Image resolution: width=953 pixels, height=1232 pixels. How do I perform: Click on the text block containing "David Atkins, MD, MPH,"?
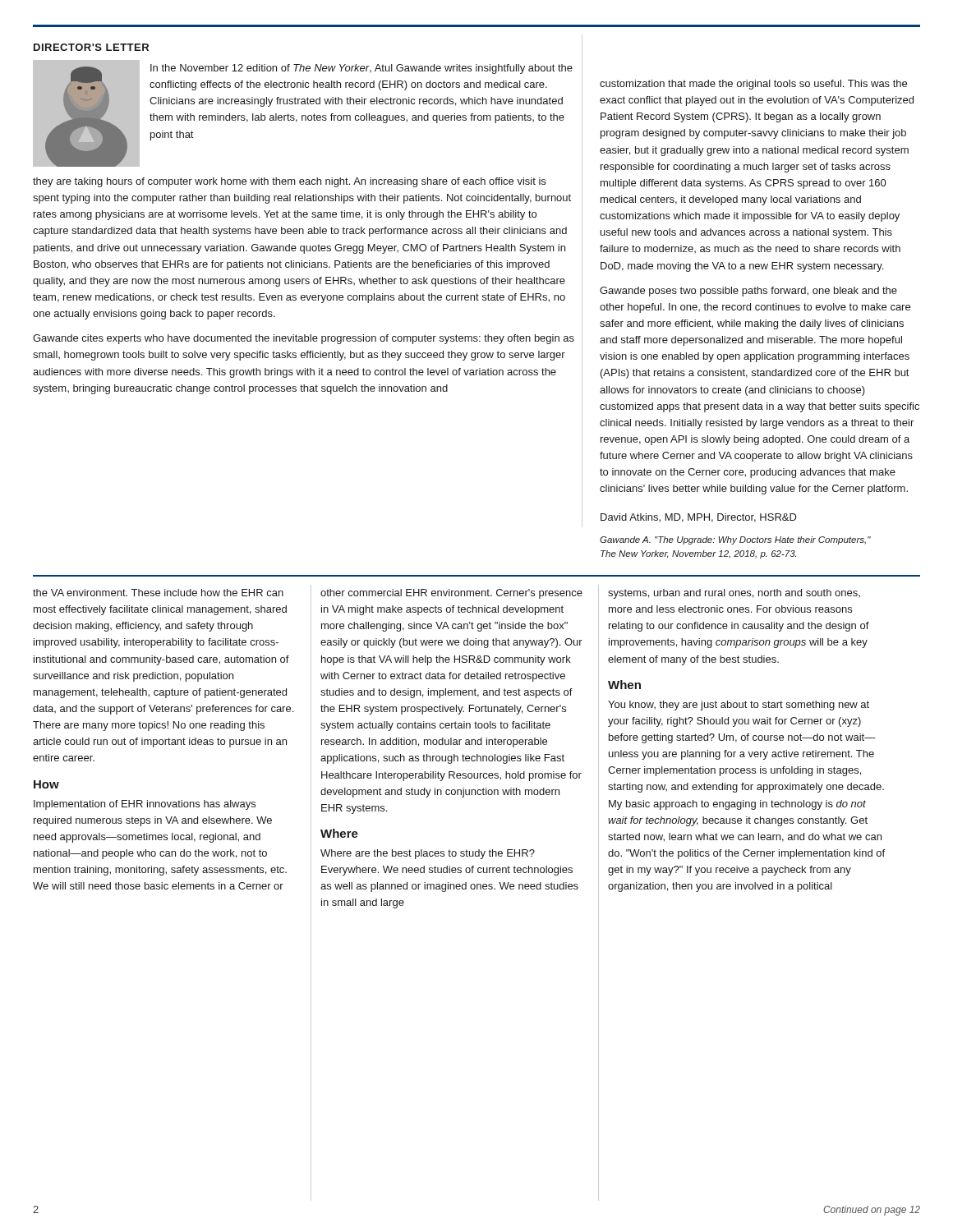tap(698, 517)
